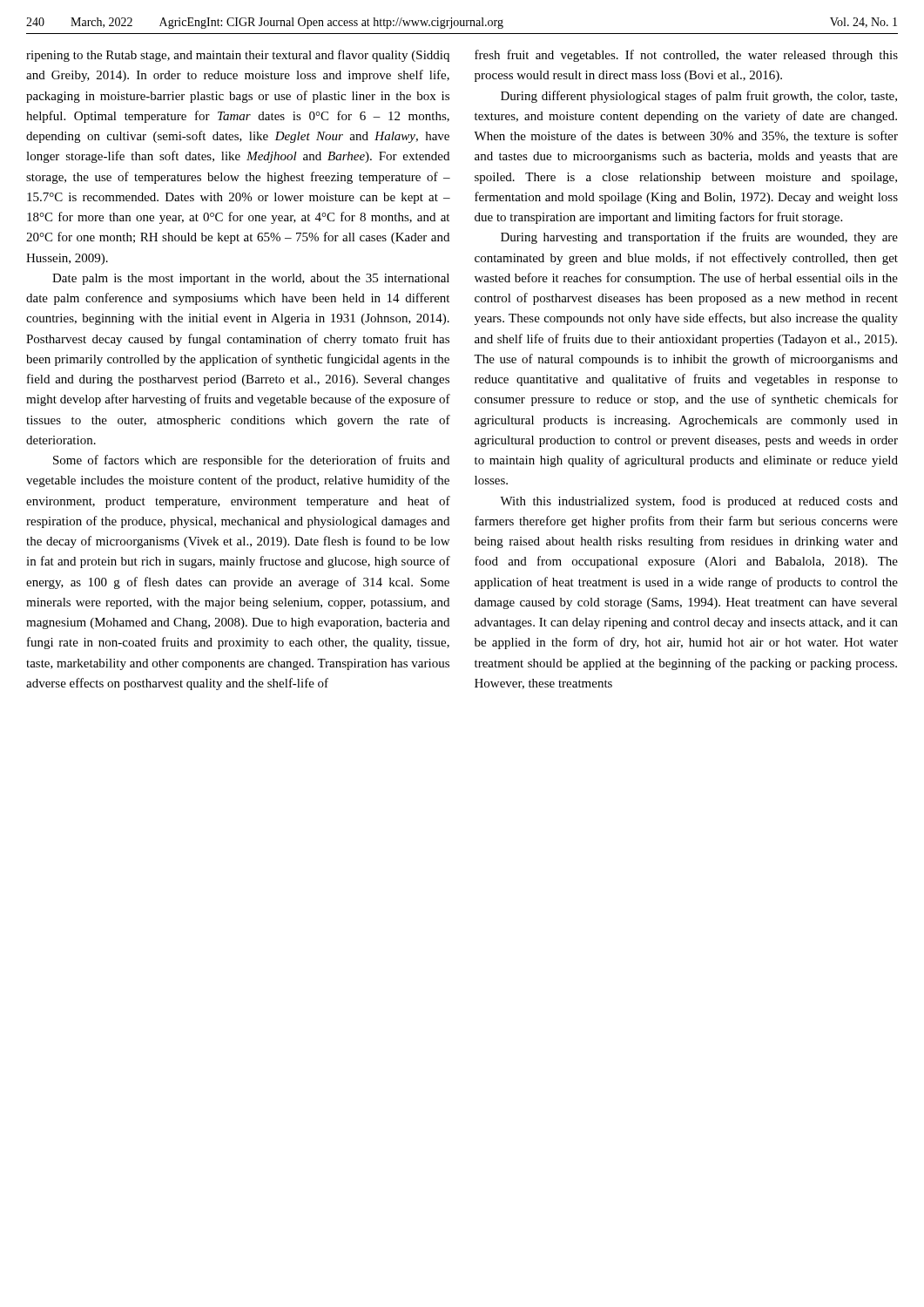Locate the text block containing "Date palm is the most"
The height and width of the screenshot is (1307, 924).
[x=238, y=359]
